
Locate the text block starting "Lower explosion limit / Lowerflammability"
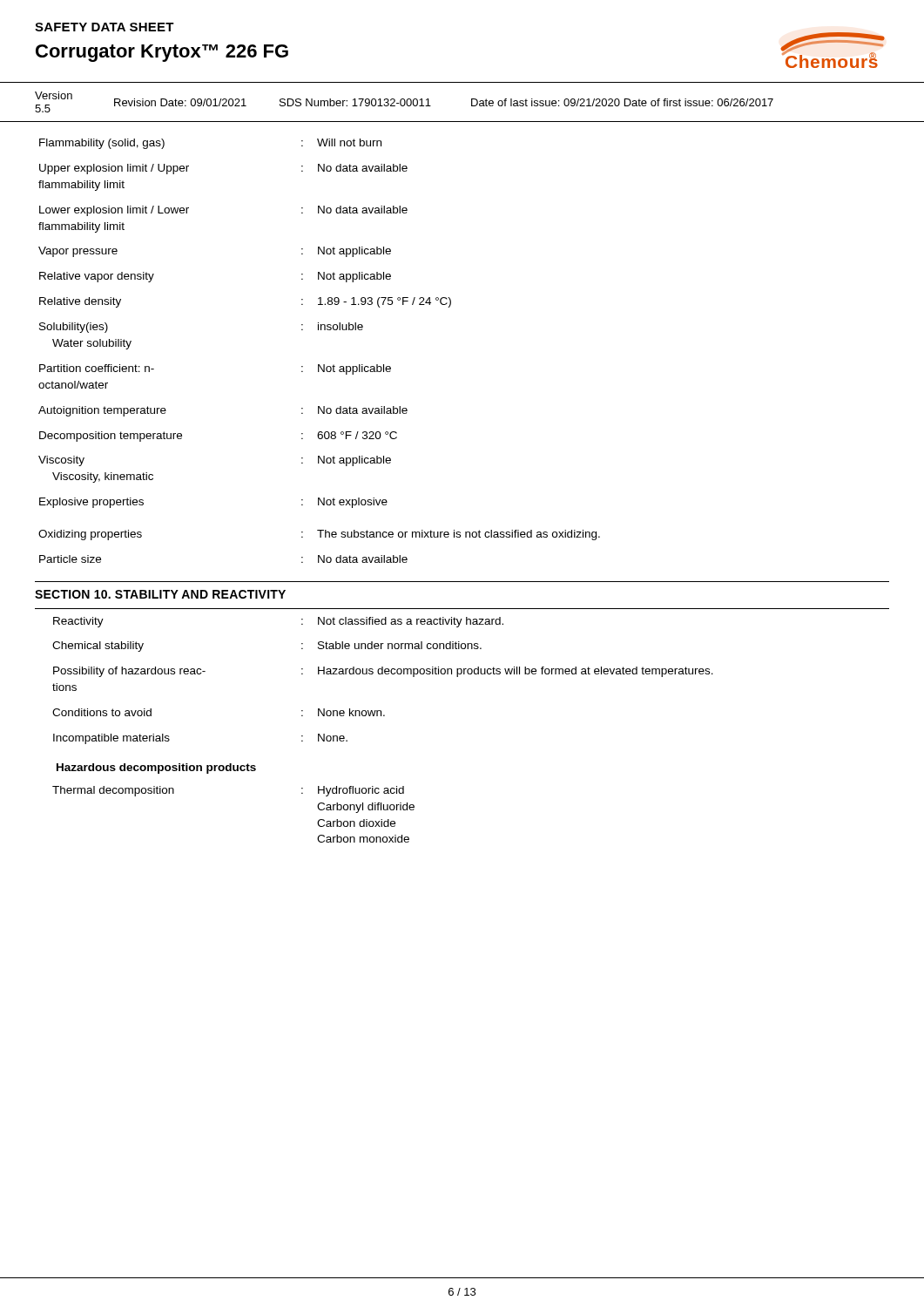click(x=115, y=212)
